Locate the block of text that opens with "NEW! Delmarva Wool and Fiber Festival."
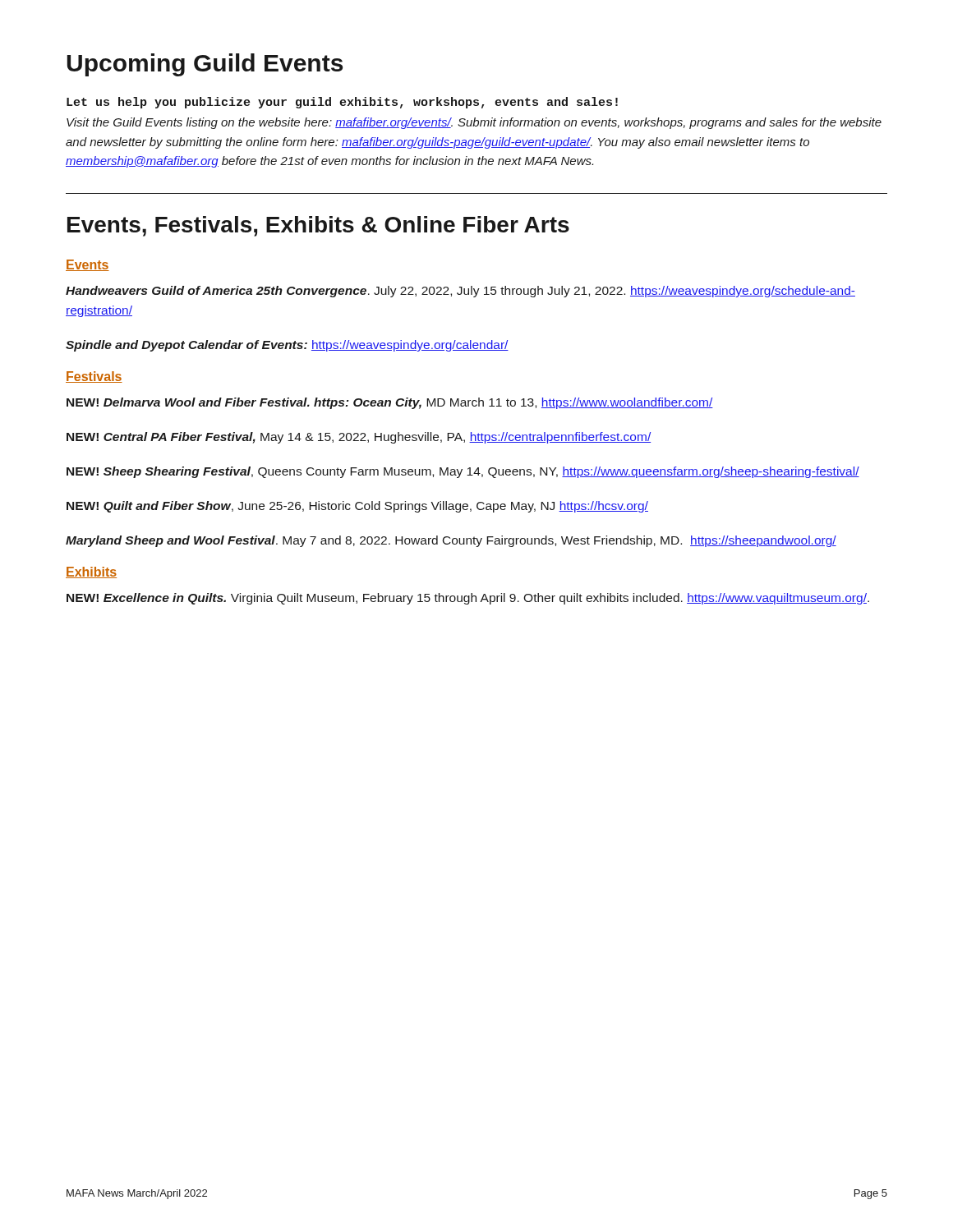This screenshot has width=953, height=1232. pyautogui.click(x=389, y=402)
